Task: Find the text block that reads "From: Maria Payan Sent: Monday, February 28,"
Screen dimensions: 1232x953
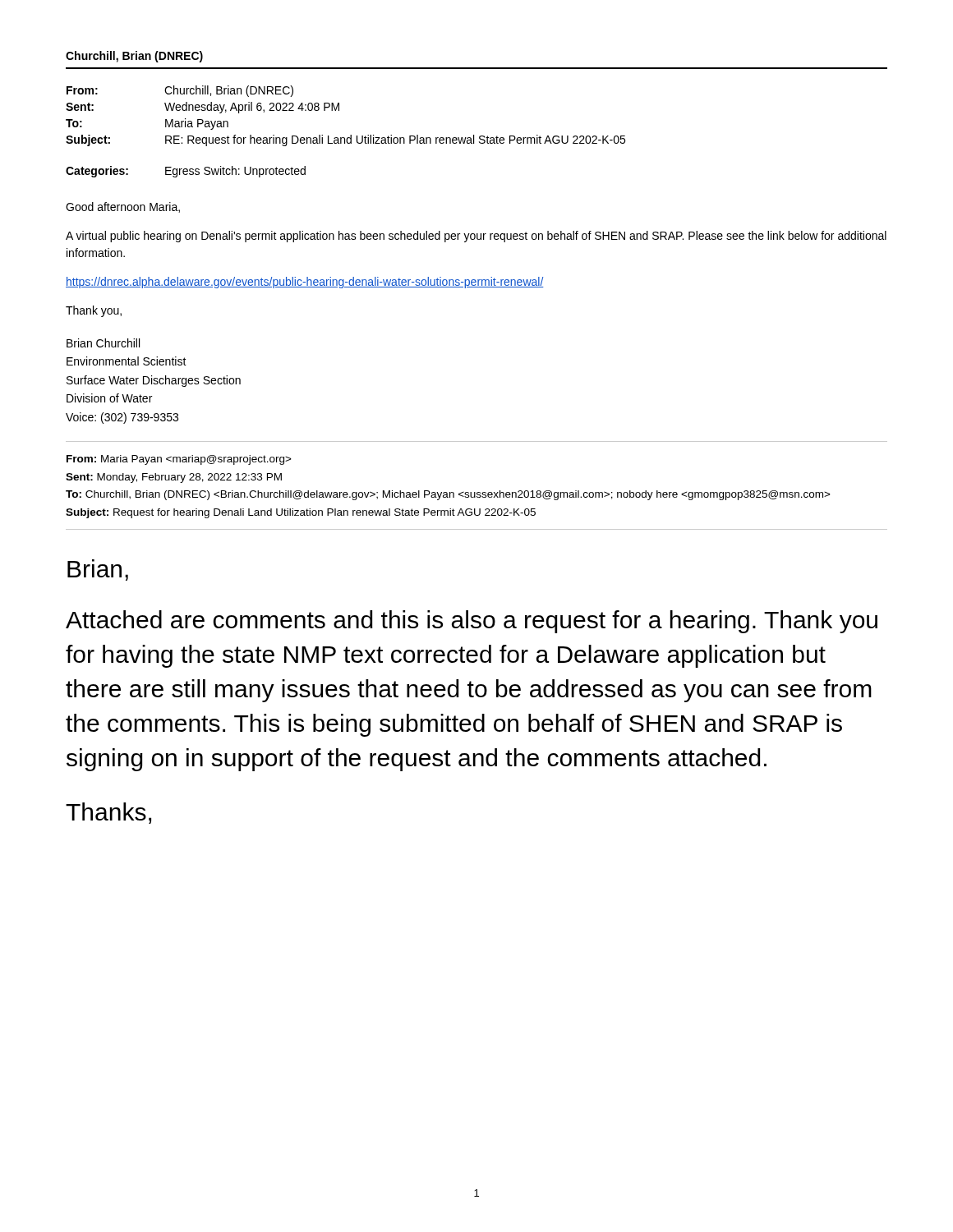Action: click(476, 486)
